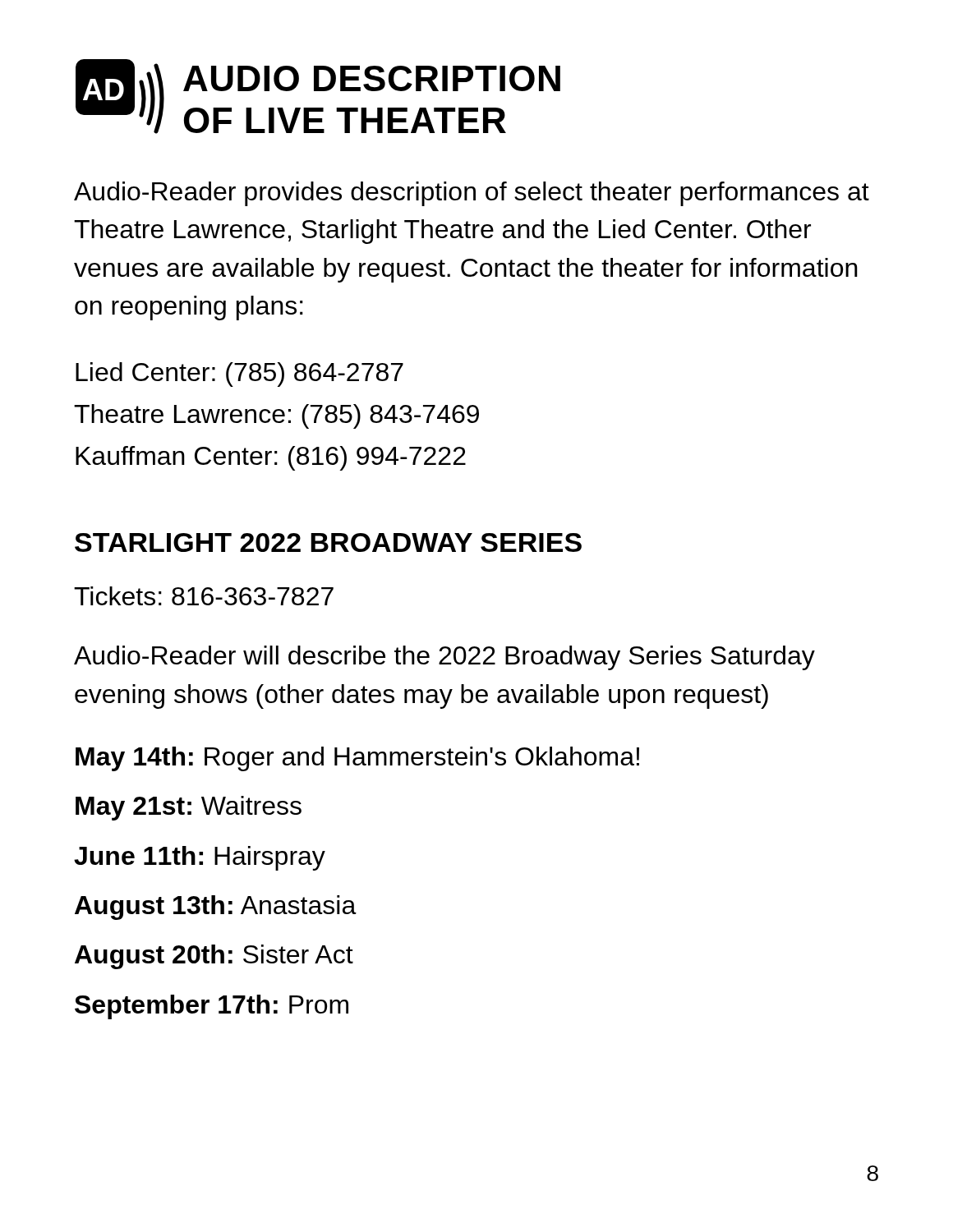Viewport: 953px width, 1232px height.
Task: Click on the text that reads "Tickets: 816-363-7827"
Action: click(x=204, y=596)
